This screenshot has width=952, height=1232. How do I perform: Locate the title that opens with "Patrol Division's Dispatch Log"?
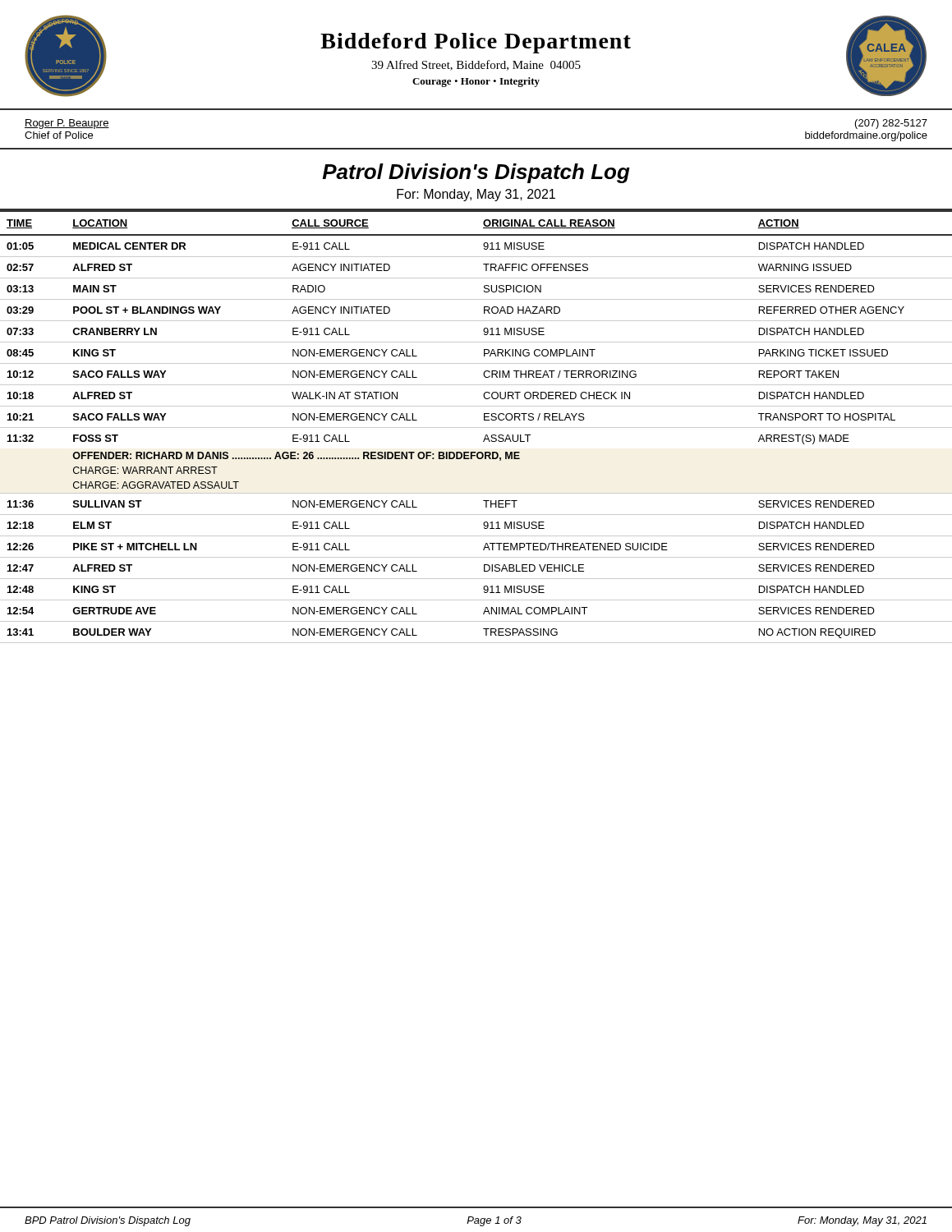tap(476, 181)
